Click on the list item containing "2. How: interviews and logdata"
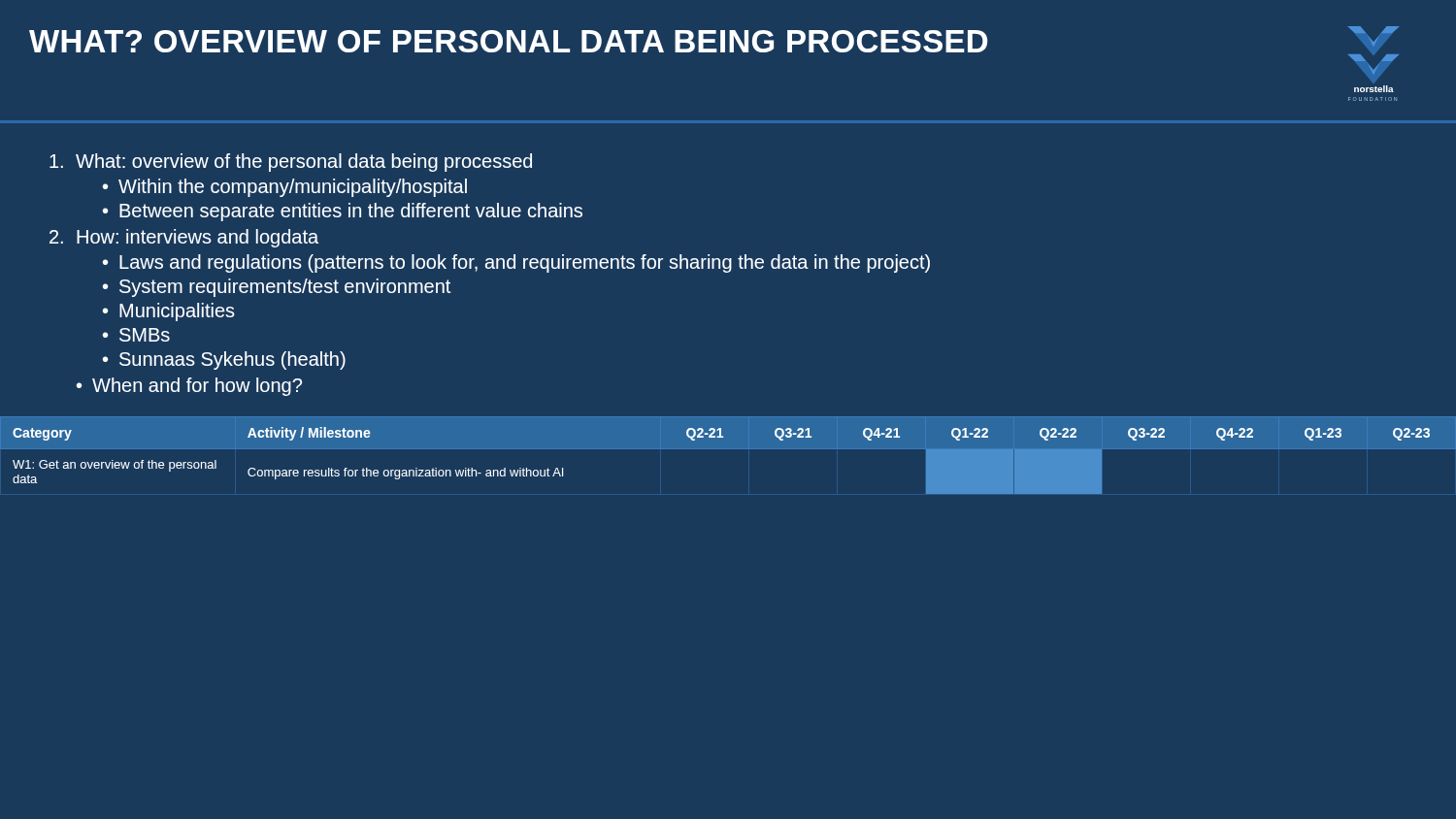The height and width of the screenshot is (819, 1456). tap(184, 237)
